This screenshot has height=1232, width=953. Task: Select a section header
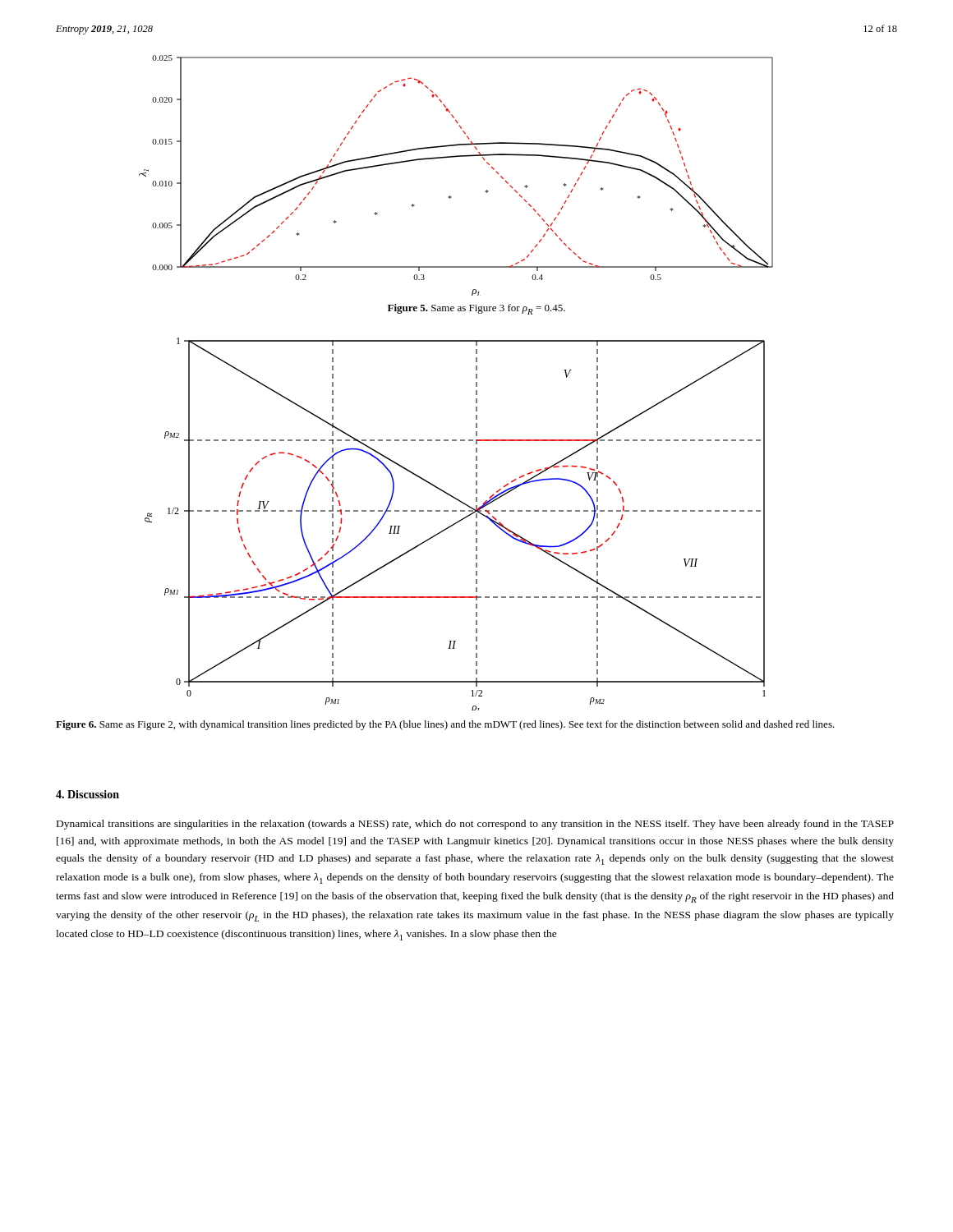[x=87, y=795]
